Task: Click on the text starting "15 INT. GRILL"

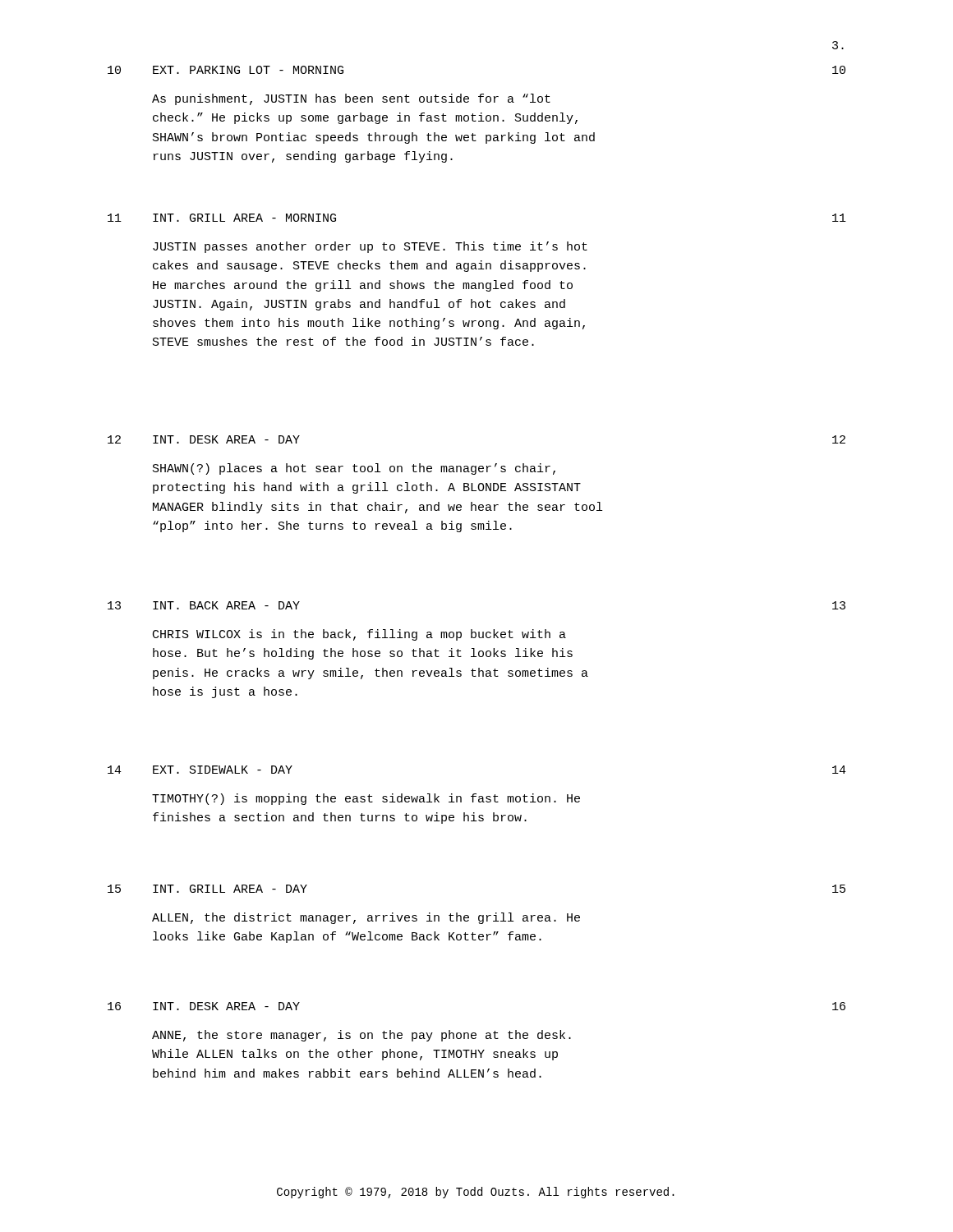Action: coord(163,888)
